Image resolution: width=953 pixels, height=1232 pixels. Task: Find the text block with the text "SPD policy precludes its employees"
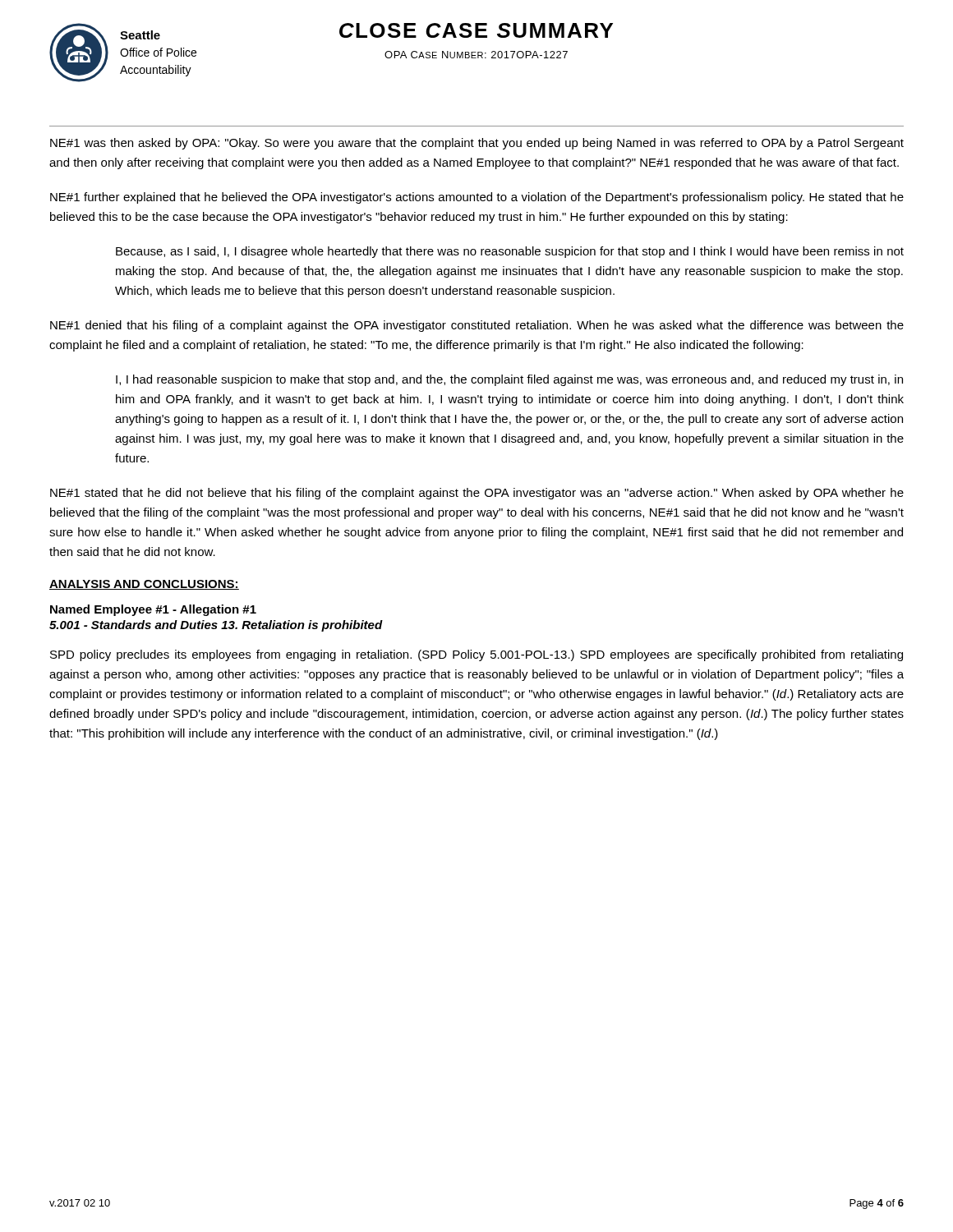click(476, 694)
